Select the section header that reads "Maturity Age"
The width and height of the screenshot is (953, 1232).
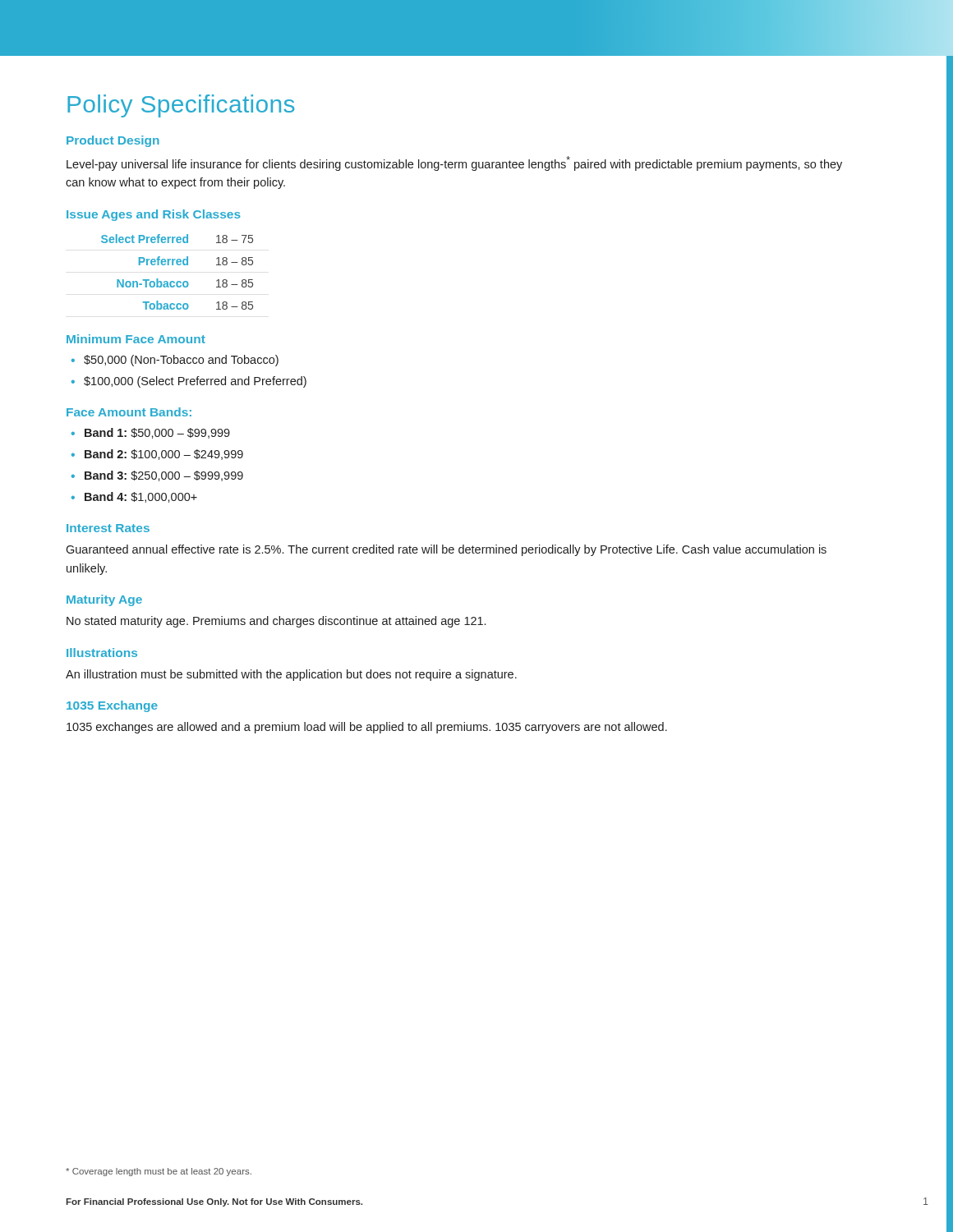104,600
